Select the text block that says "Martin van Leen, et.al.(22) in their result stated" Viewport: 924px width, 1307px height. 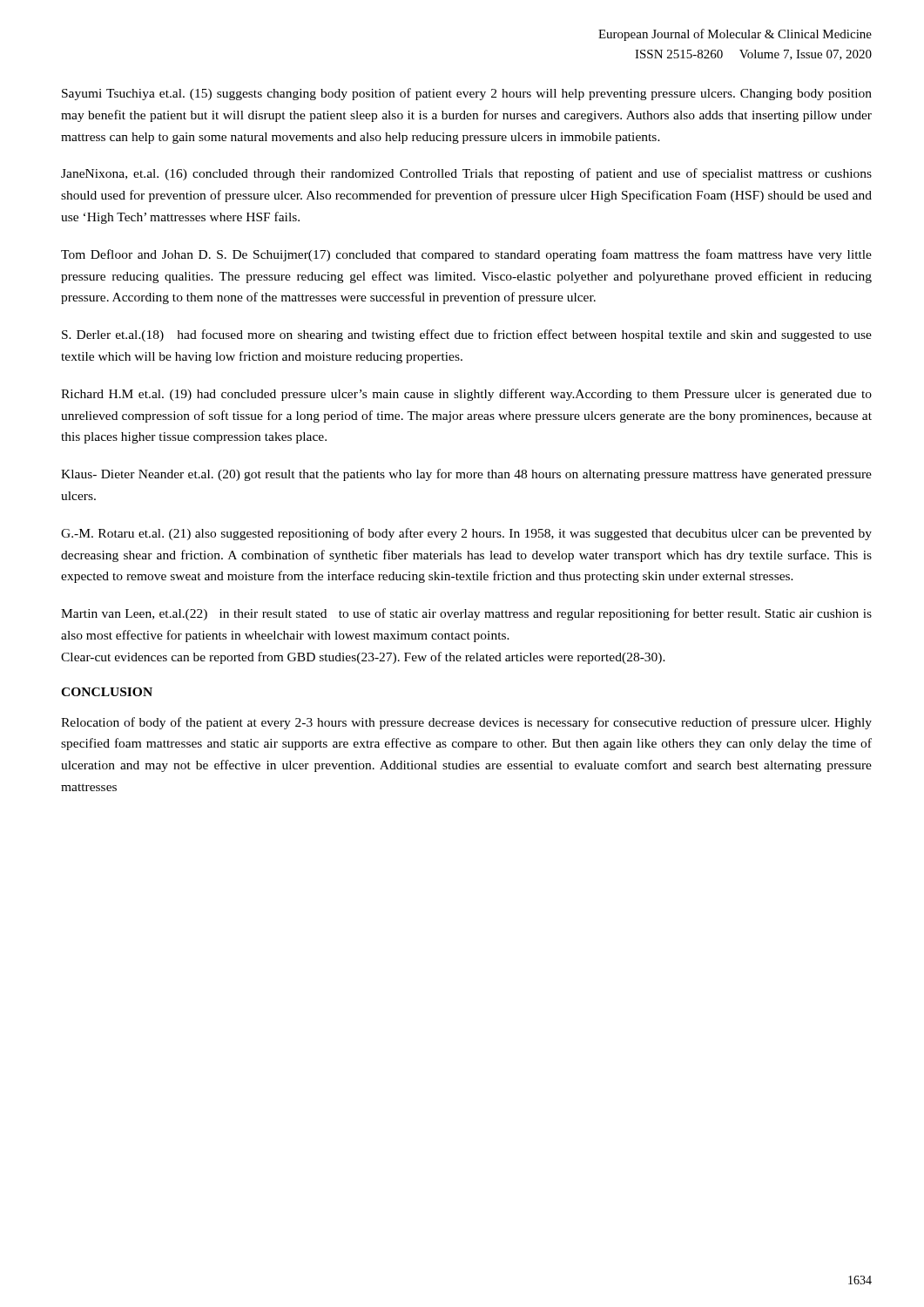click(x=466, y=635)
